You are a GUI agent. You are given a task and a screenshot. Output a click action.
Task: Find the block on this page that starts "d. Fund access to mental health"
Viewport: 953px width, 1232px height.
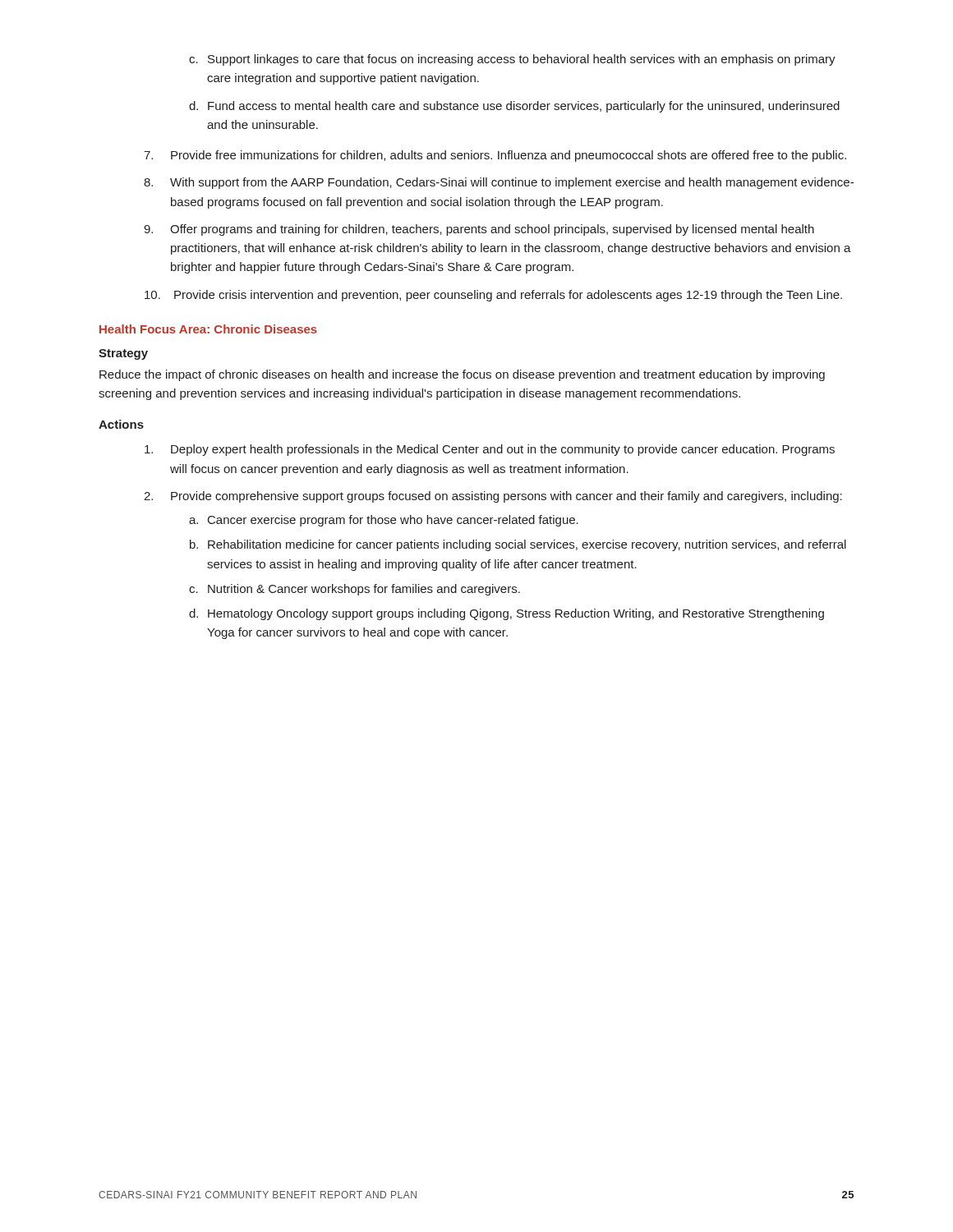tap(522, 115)
